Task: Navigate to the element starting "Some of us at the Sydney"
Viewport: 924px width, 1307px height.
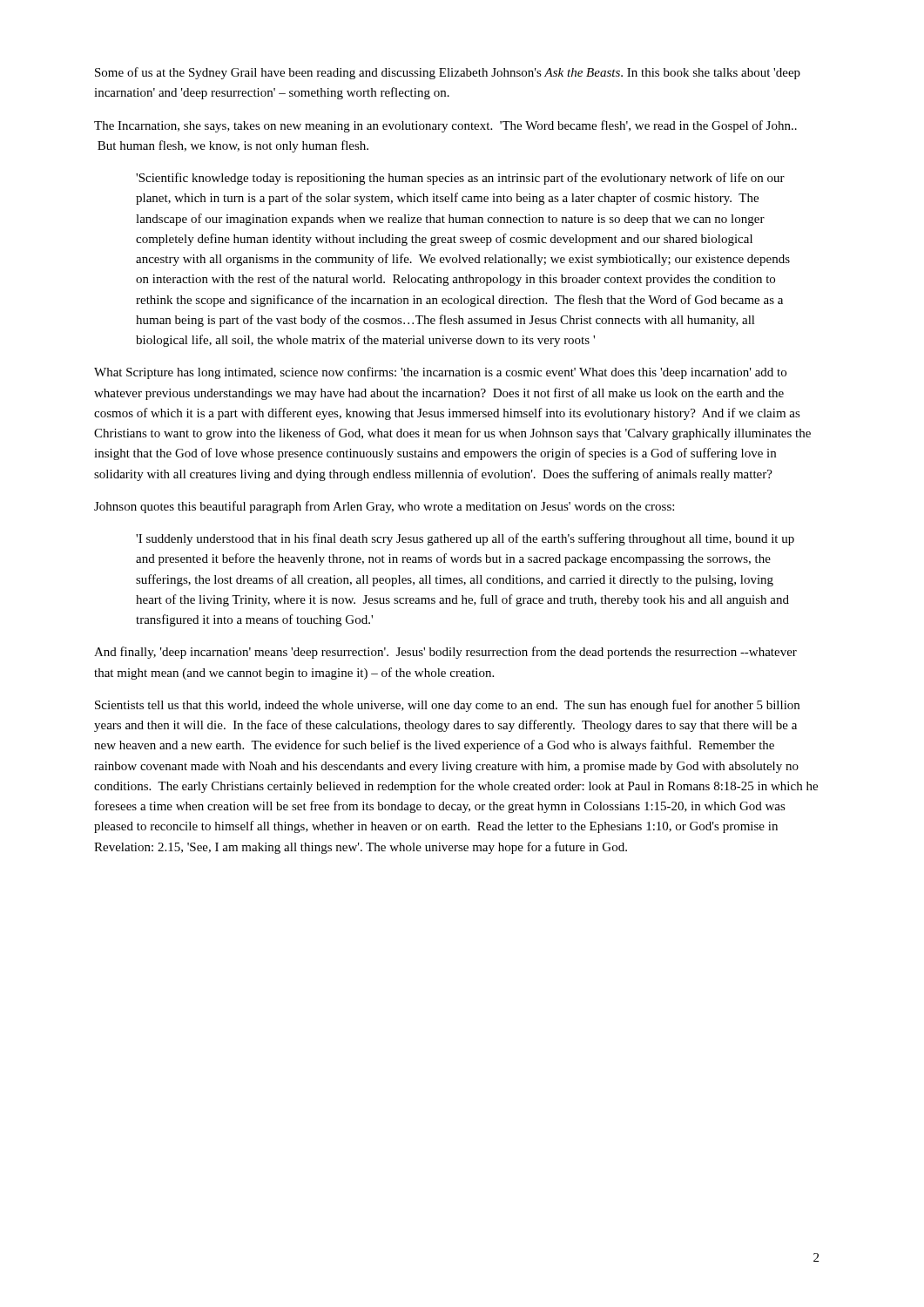Action: pos(447,82)
